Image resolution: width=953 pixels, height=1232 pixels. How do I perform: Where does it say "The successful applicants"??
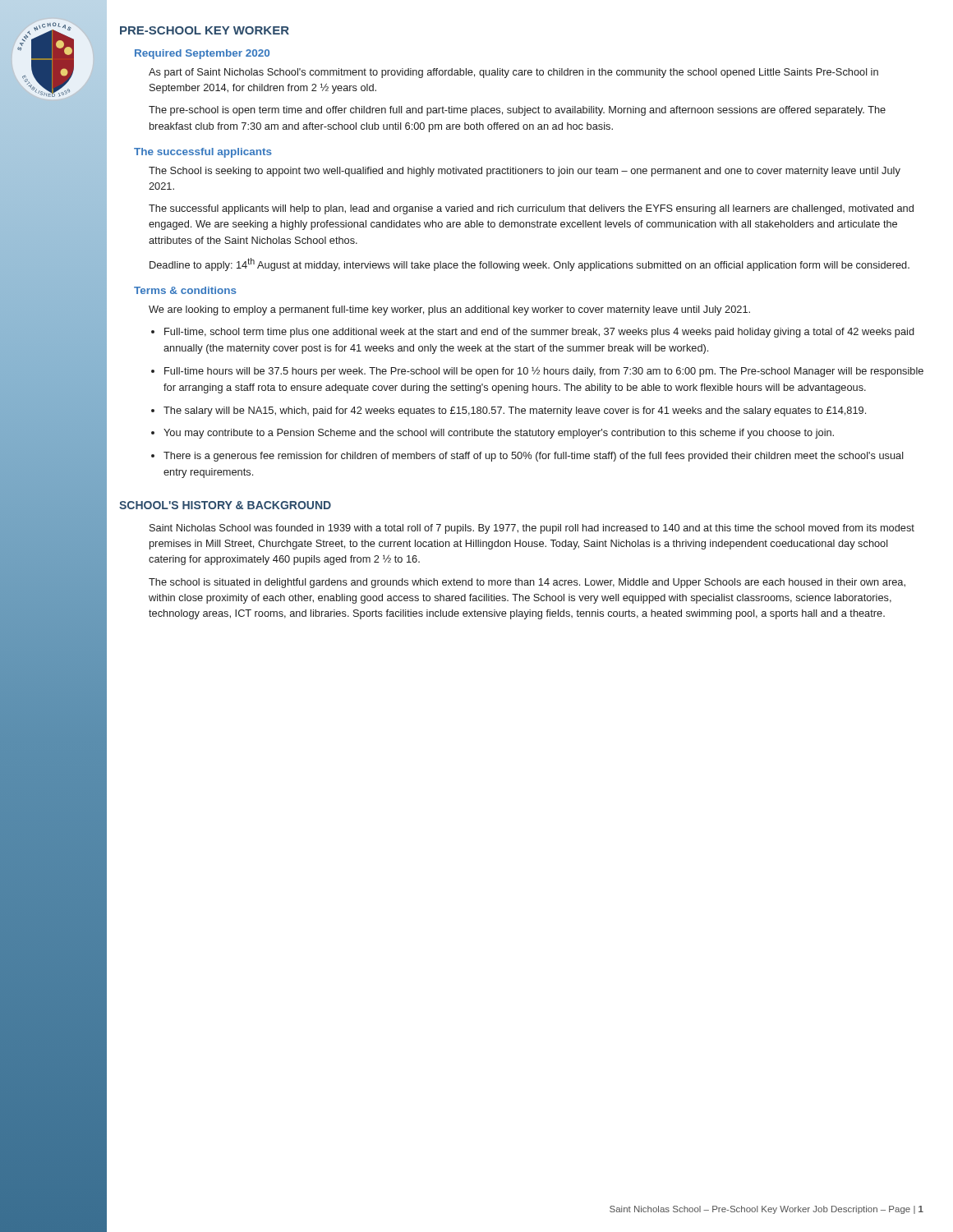[x=203, y=151]
